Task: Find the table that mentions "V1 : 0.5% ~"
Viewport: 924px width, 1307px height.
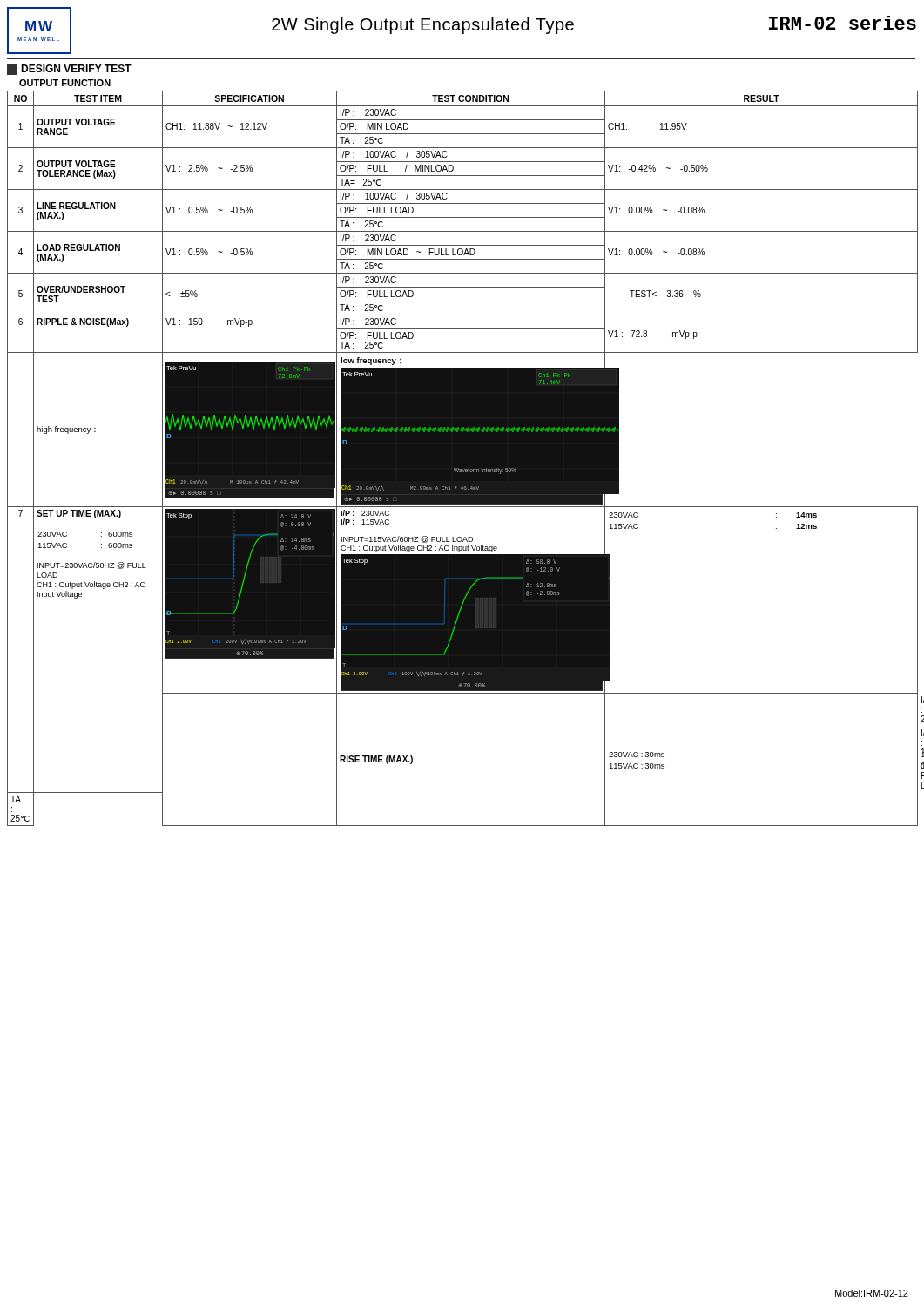Action: click(462, 299)
